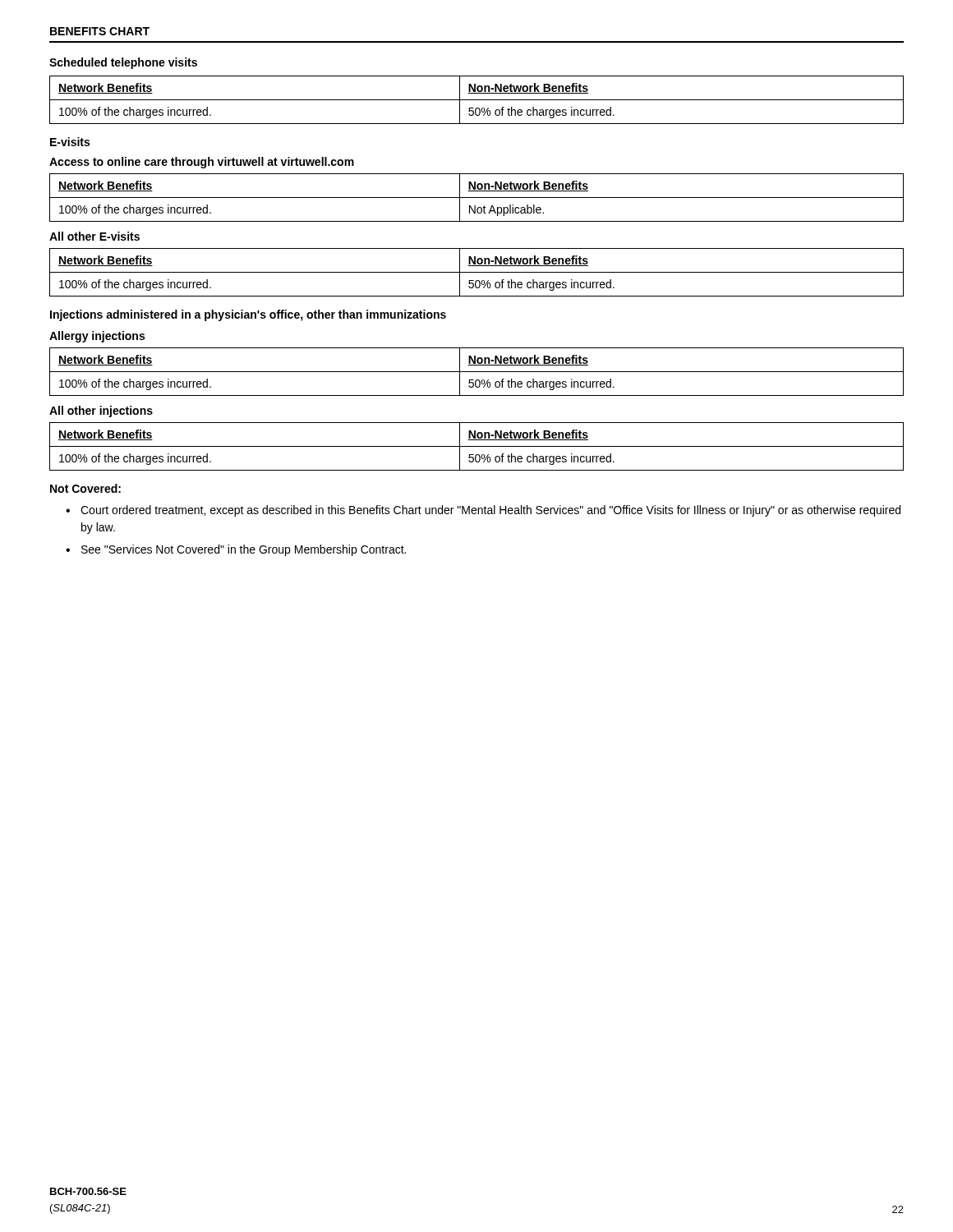Click where it says "All other injections"
Image resolution: width=953 pixels, height=1232 pixels.
101,411
